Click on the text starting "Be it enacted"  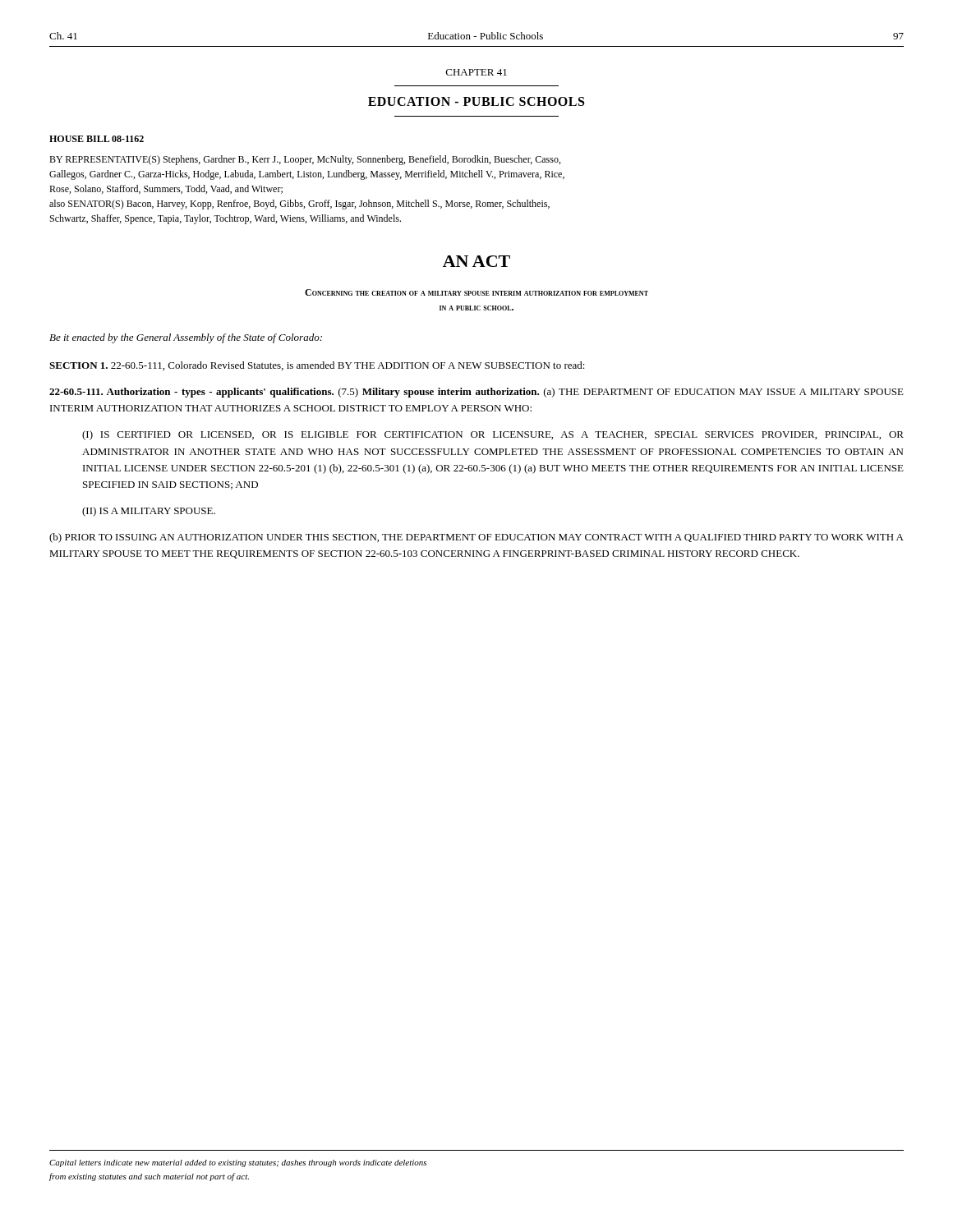tap(186, 337)
